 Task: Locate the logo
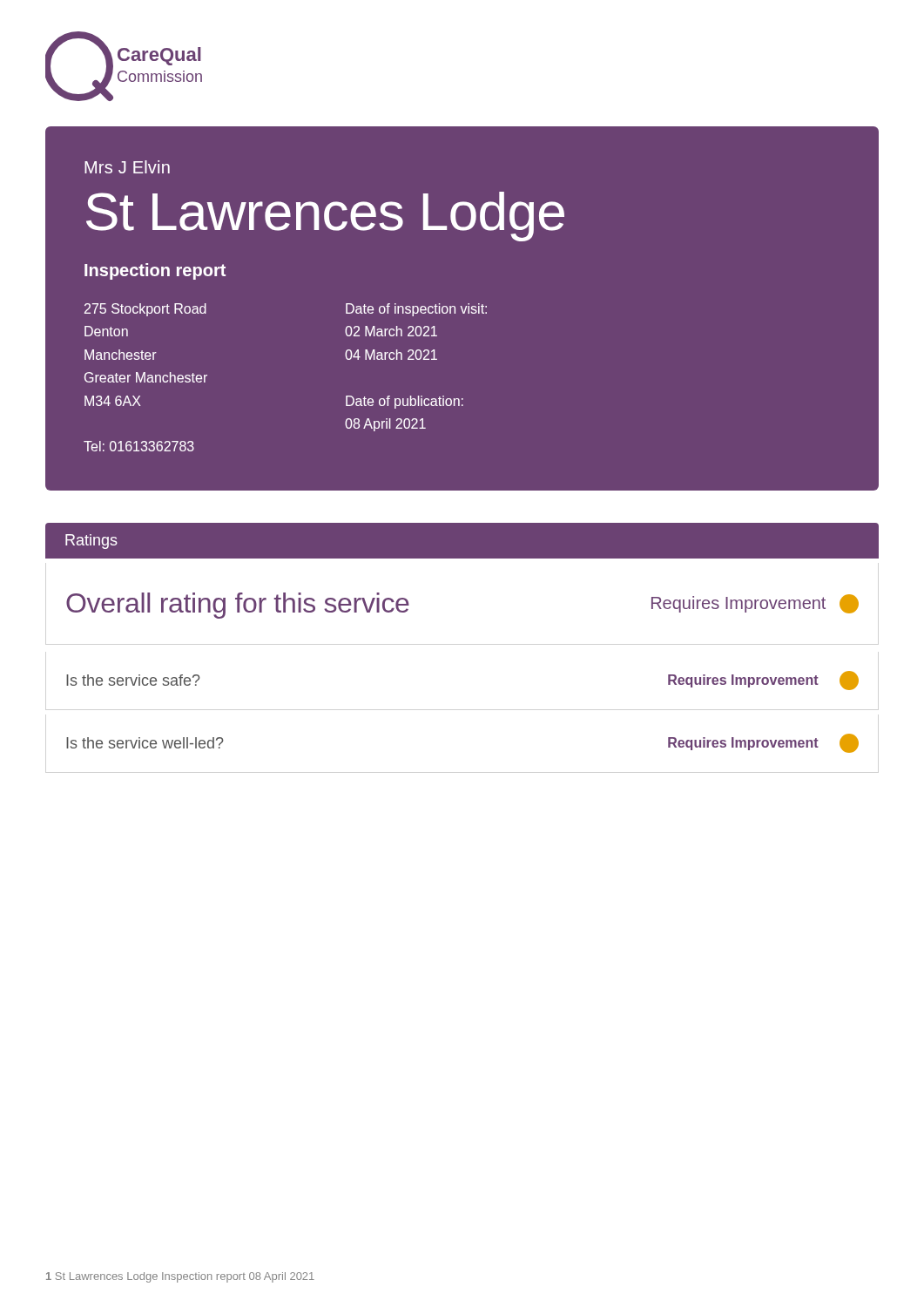[124, 71]
